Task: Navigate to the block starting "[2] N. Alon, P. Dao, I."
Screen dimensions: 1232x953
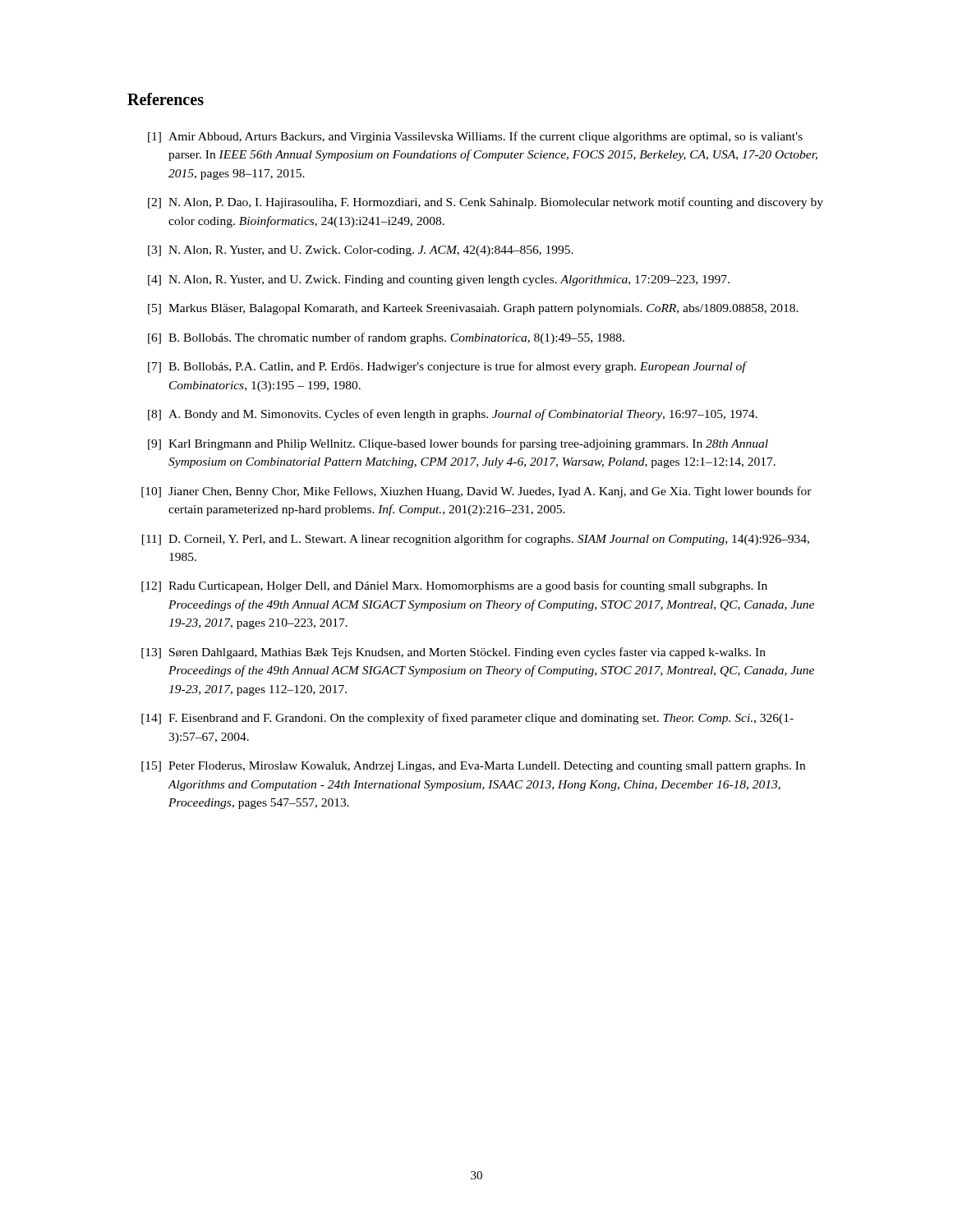Action: point(476,212)
